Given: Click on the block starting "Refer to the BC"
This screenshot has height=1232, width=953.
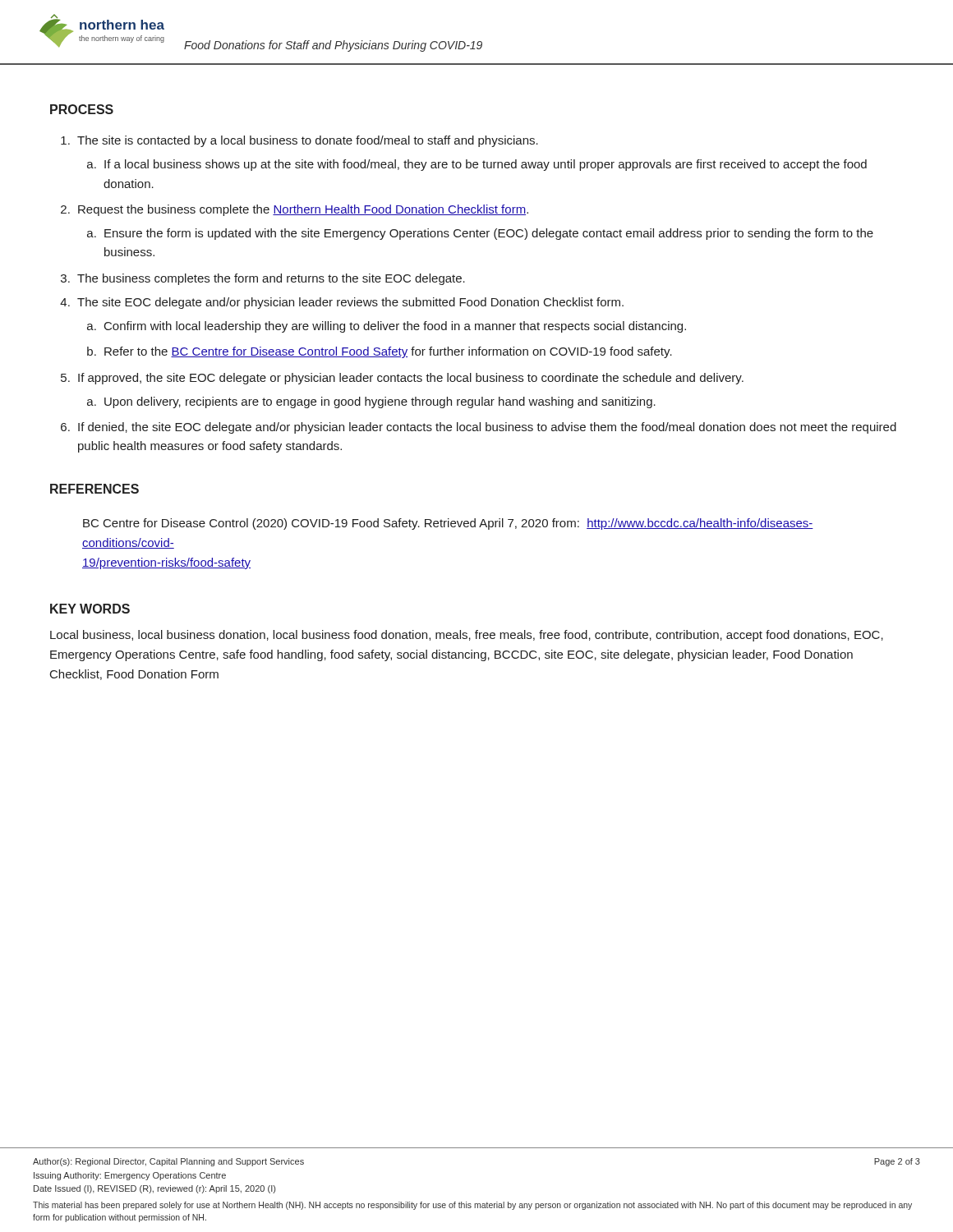Looking at the screenshot, I should click(502, 351).
